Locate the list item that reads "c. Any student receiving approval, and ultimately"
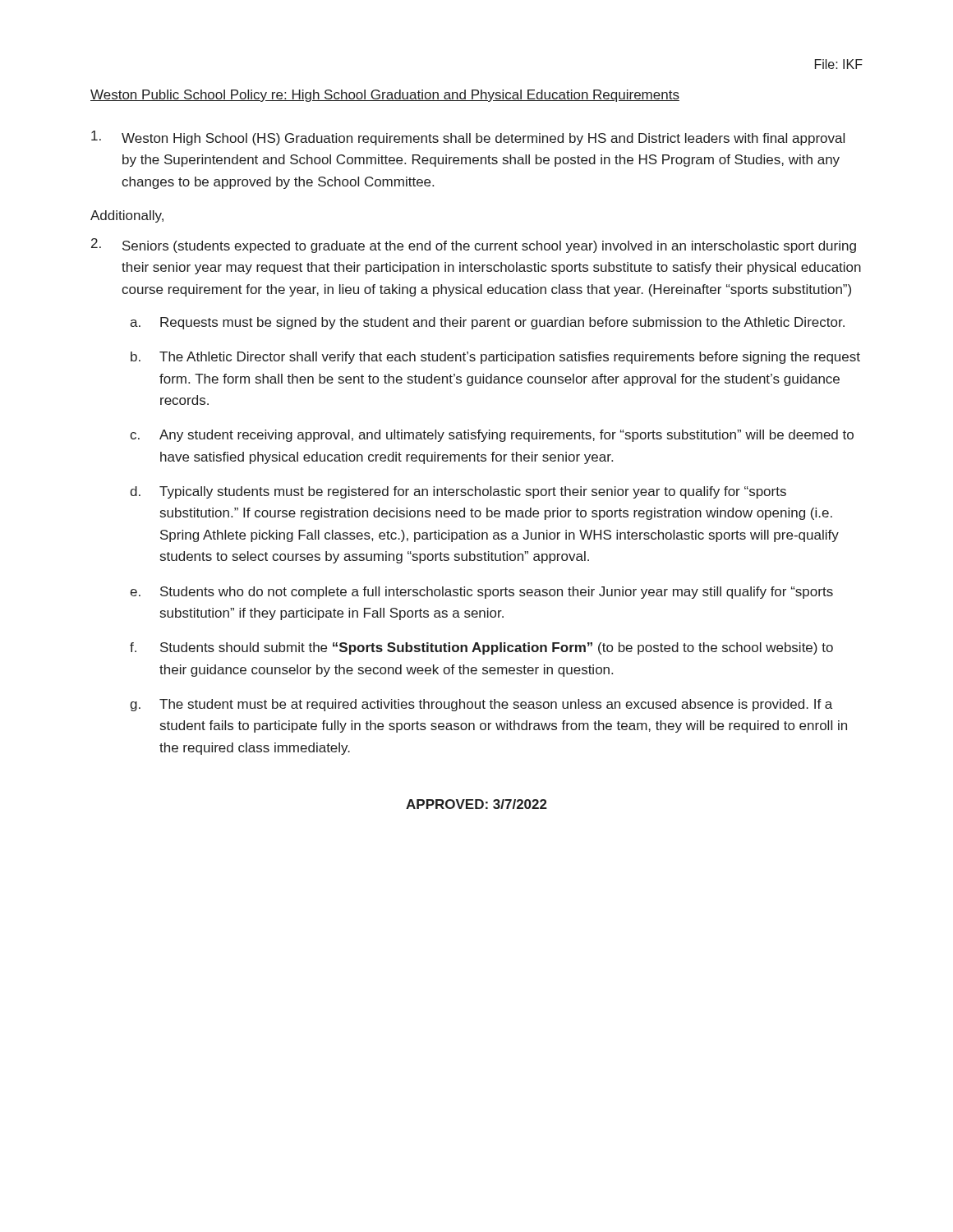Image resolution: width=953 pixels, height=1232 pixels. coord(496,447)
